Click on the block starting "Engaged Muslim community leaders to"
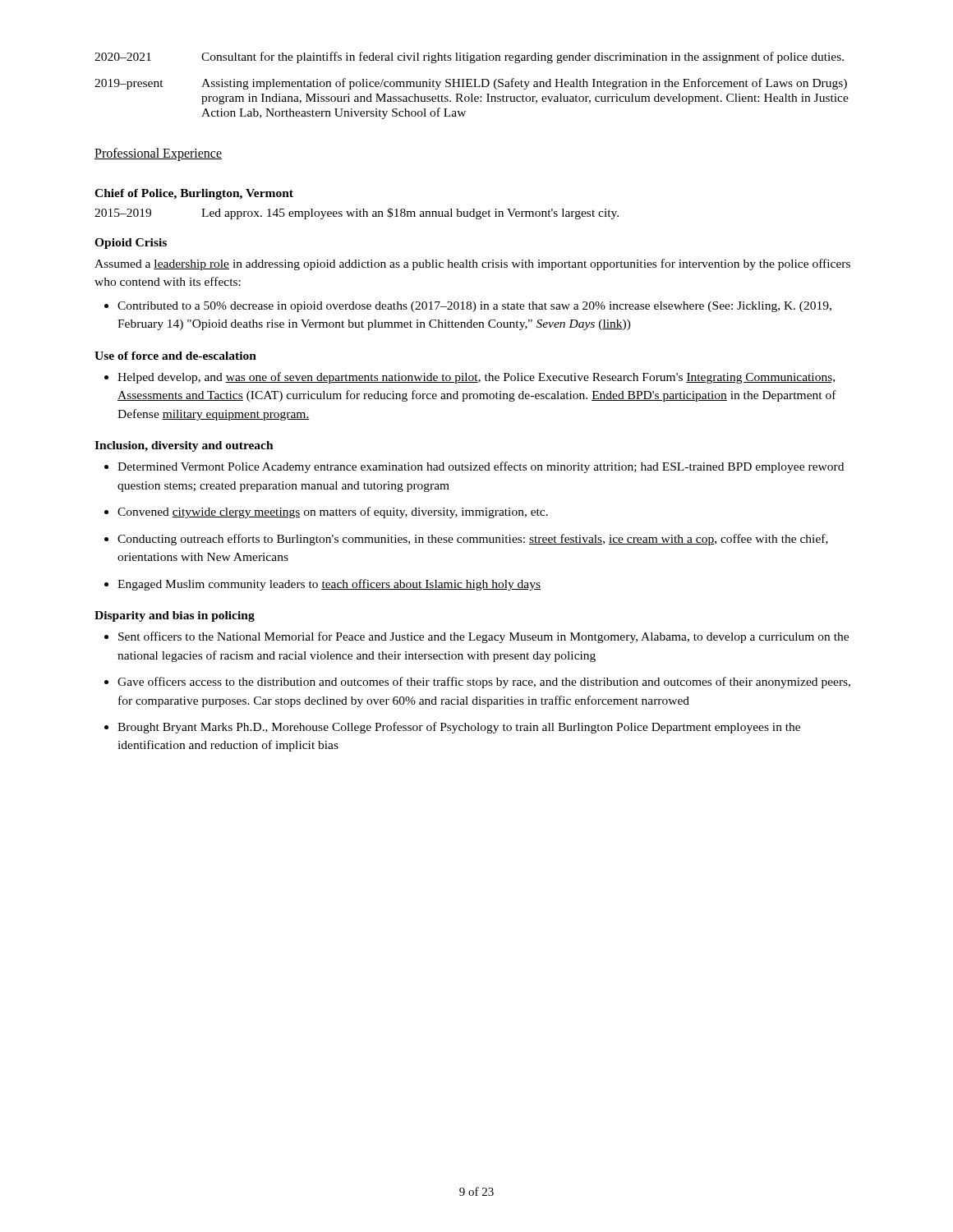Image resolution: width=953 pixels, height=1232 pixels. (x=329, y=583)
